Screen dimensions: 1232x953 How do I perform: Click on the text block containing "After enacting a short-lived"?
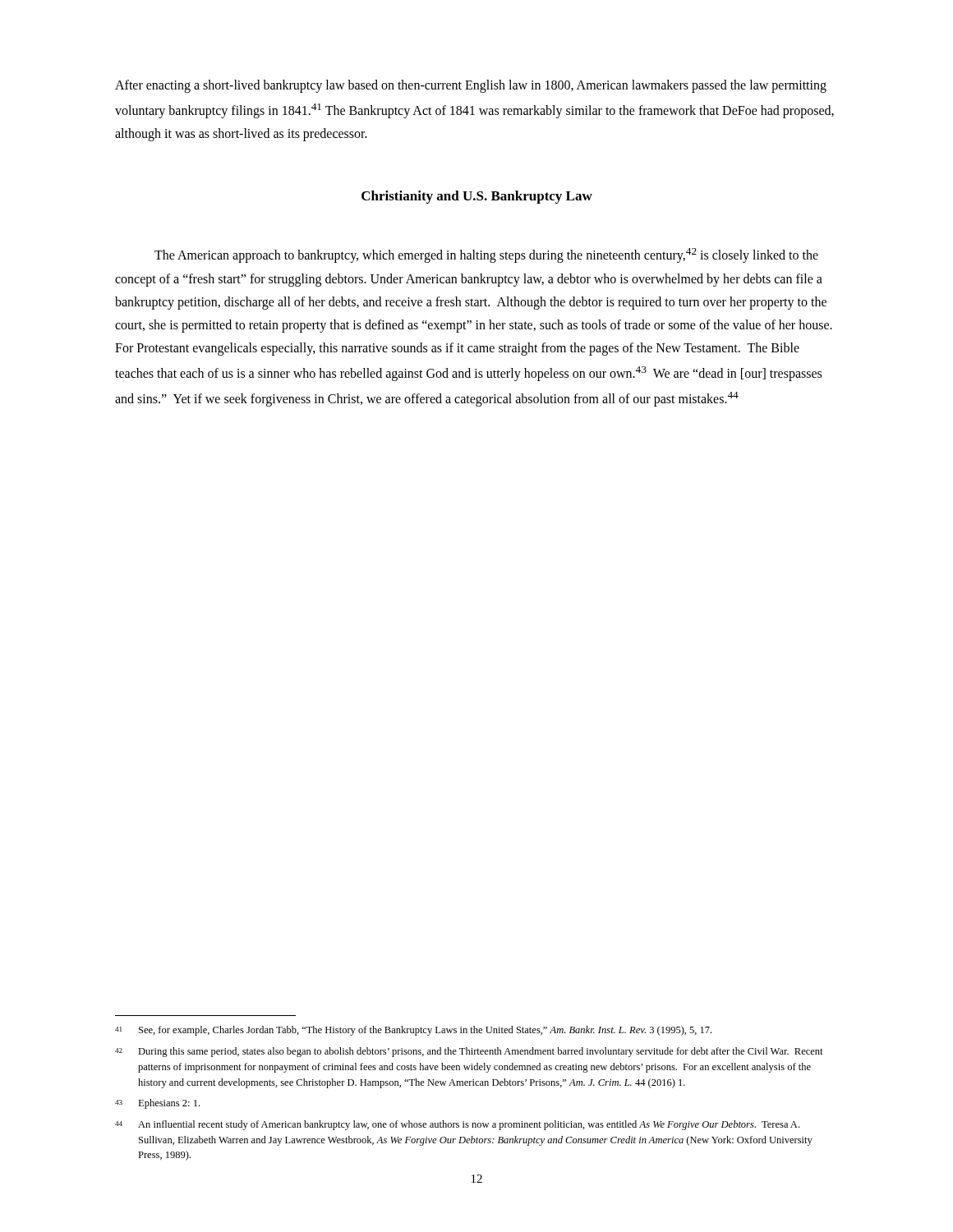coord(475,109)
